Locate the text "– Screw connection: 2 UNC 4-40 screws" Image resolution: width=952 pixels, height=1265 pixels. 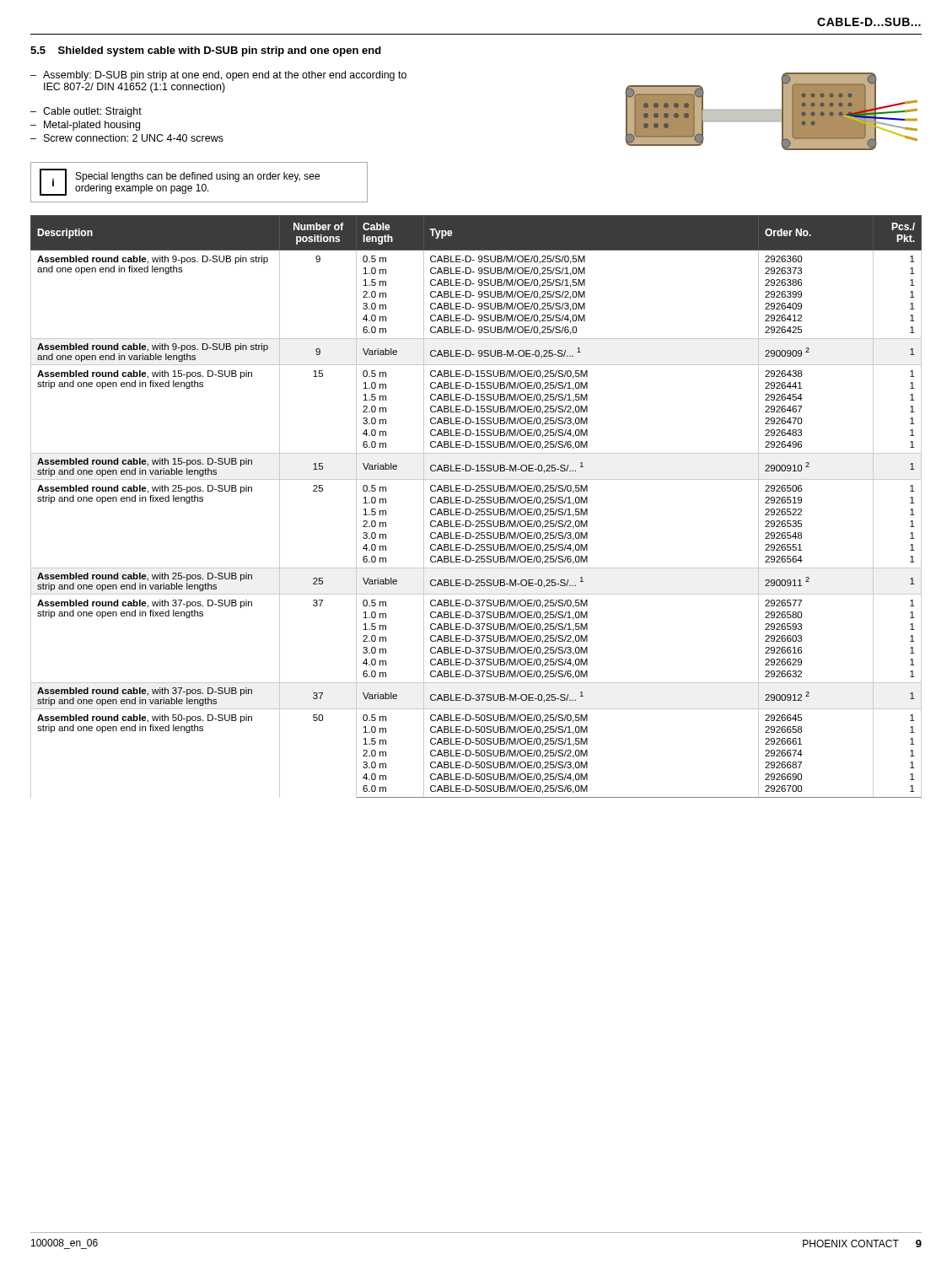(127, 138)
